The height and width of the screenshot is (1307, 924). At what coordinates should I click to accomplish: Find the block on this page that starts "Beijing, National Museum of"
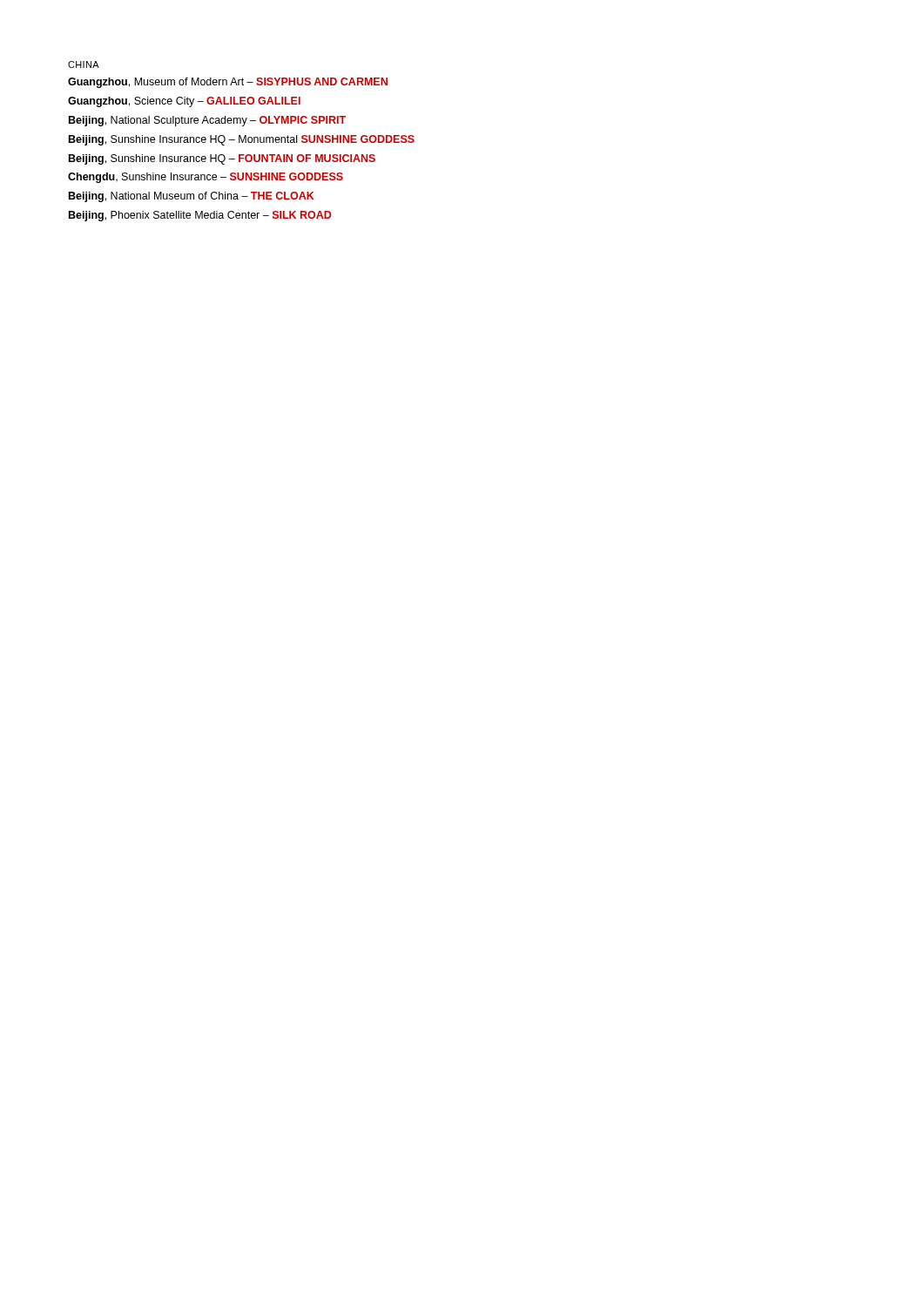click(x=191, y=196)
